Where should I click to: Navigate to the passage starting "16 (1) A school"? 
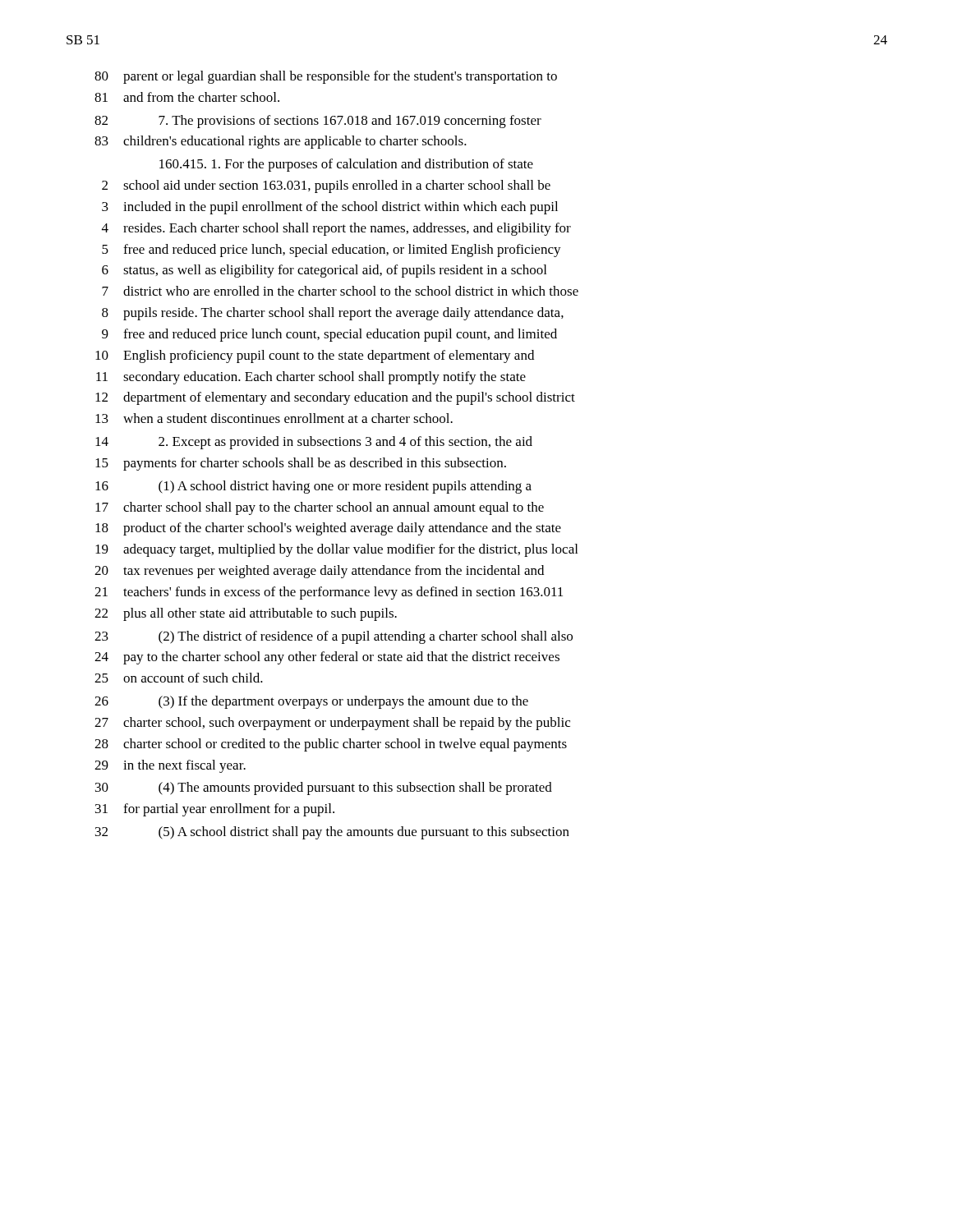(x=476, y=550)
